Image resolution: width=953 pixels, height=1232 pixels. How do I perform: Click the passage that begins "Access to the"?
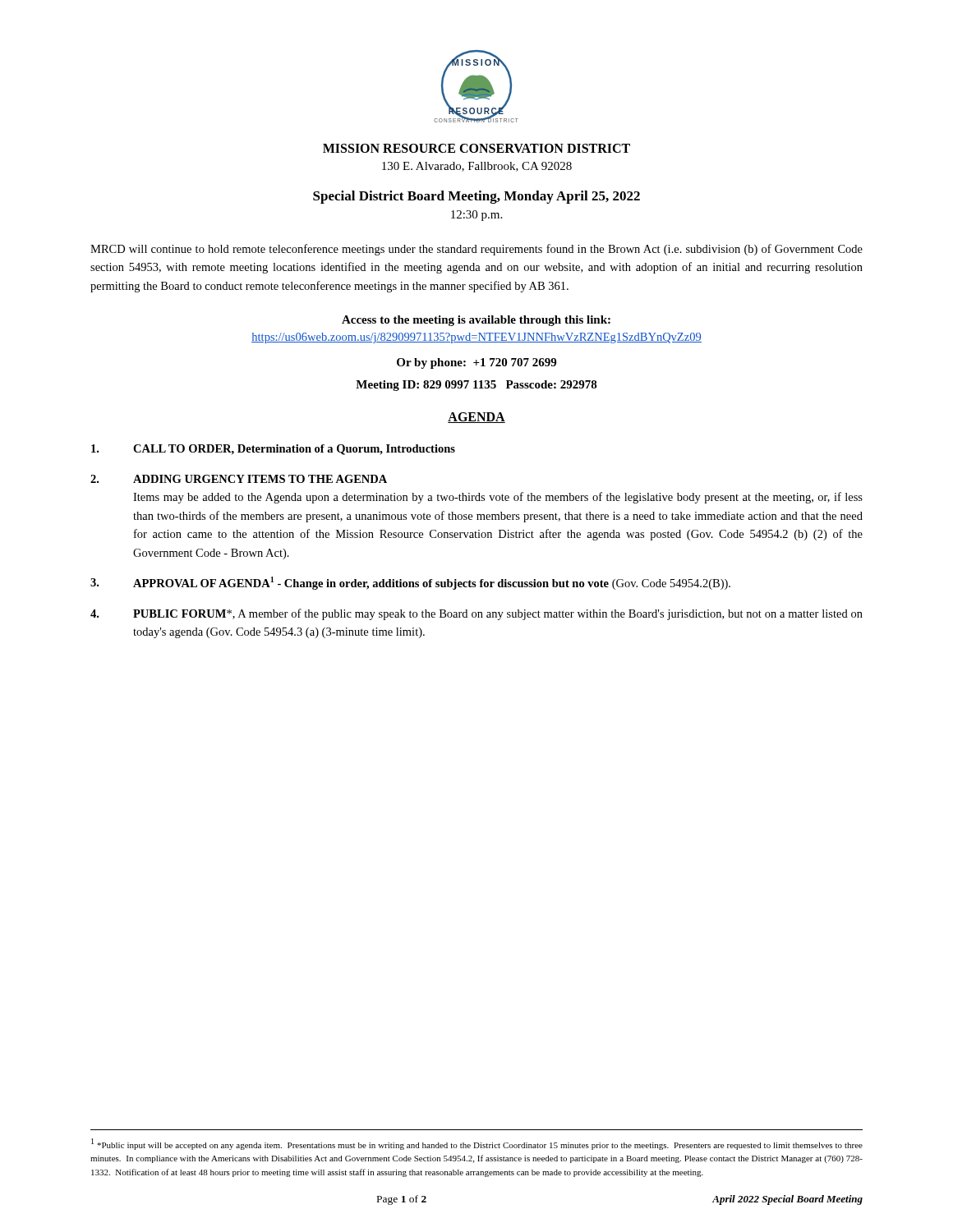[476, 320]
